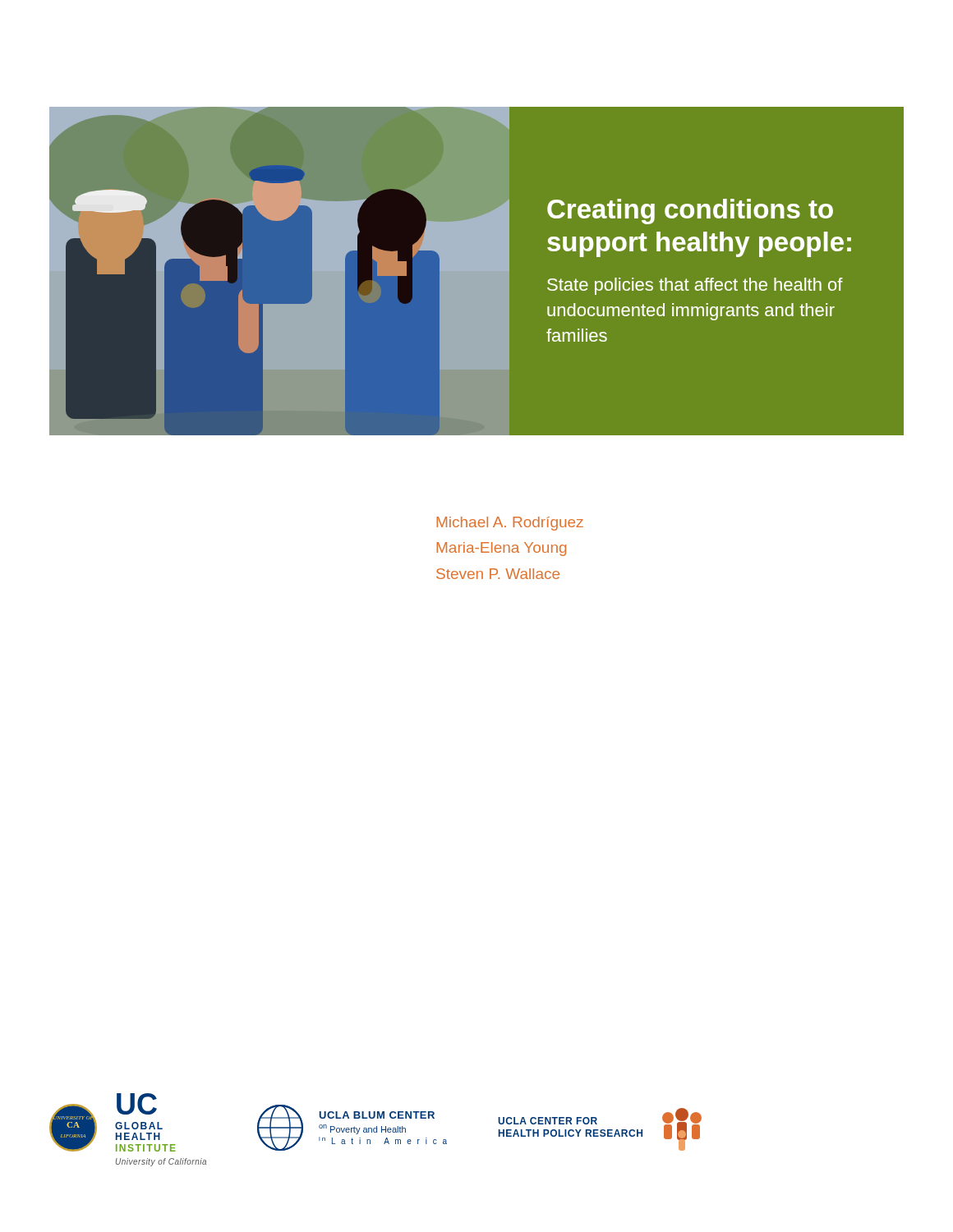The width and height of the screenshot is (953, 1232).
Task: Click on the text block containing "State policies that affect"
Action: (x=694, y=310)
